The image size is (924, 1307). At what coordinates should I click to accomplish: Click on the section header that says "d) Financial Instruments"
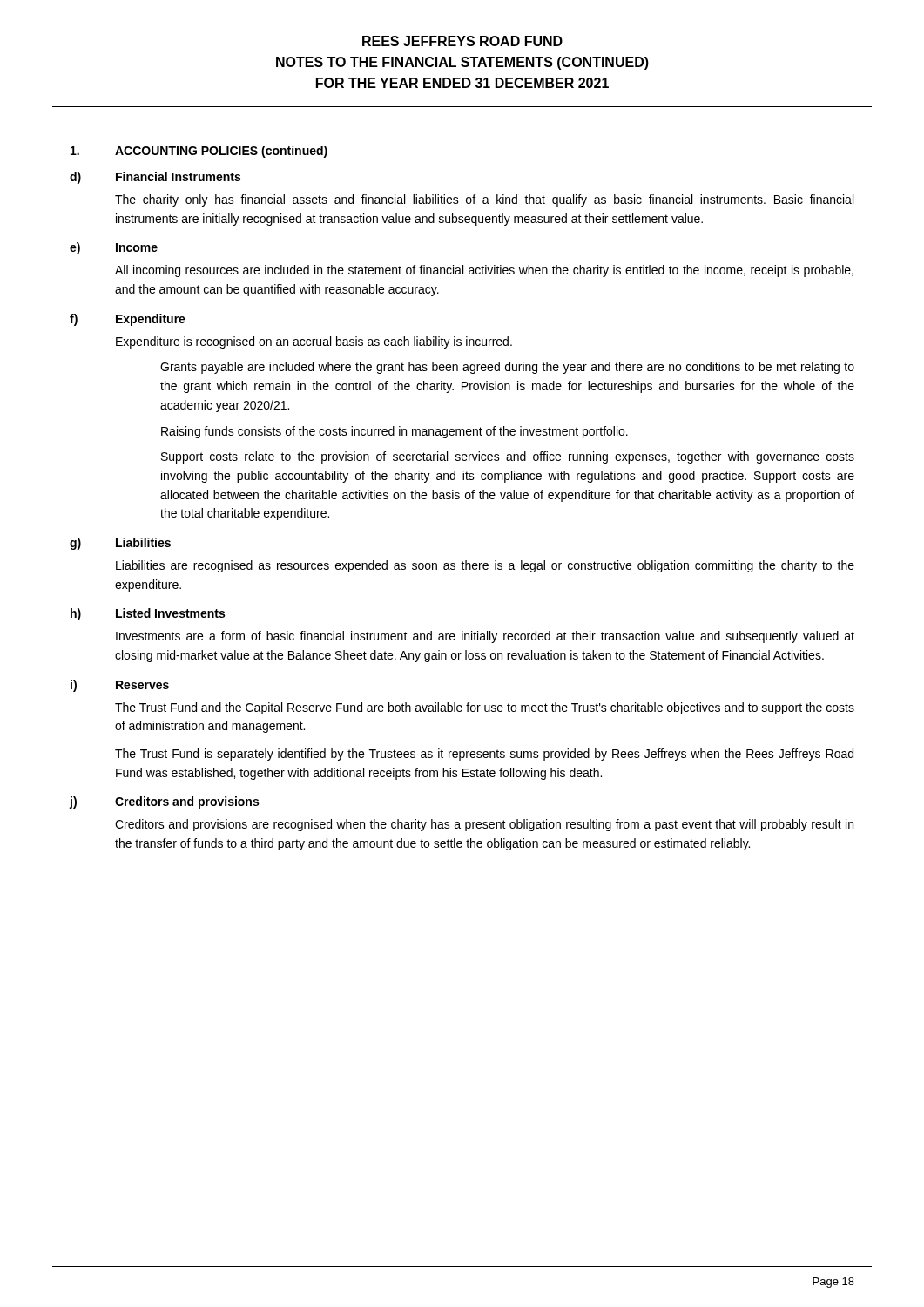(x=155, y=177)
